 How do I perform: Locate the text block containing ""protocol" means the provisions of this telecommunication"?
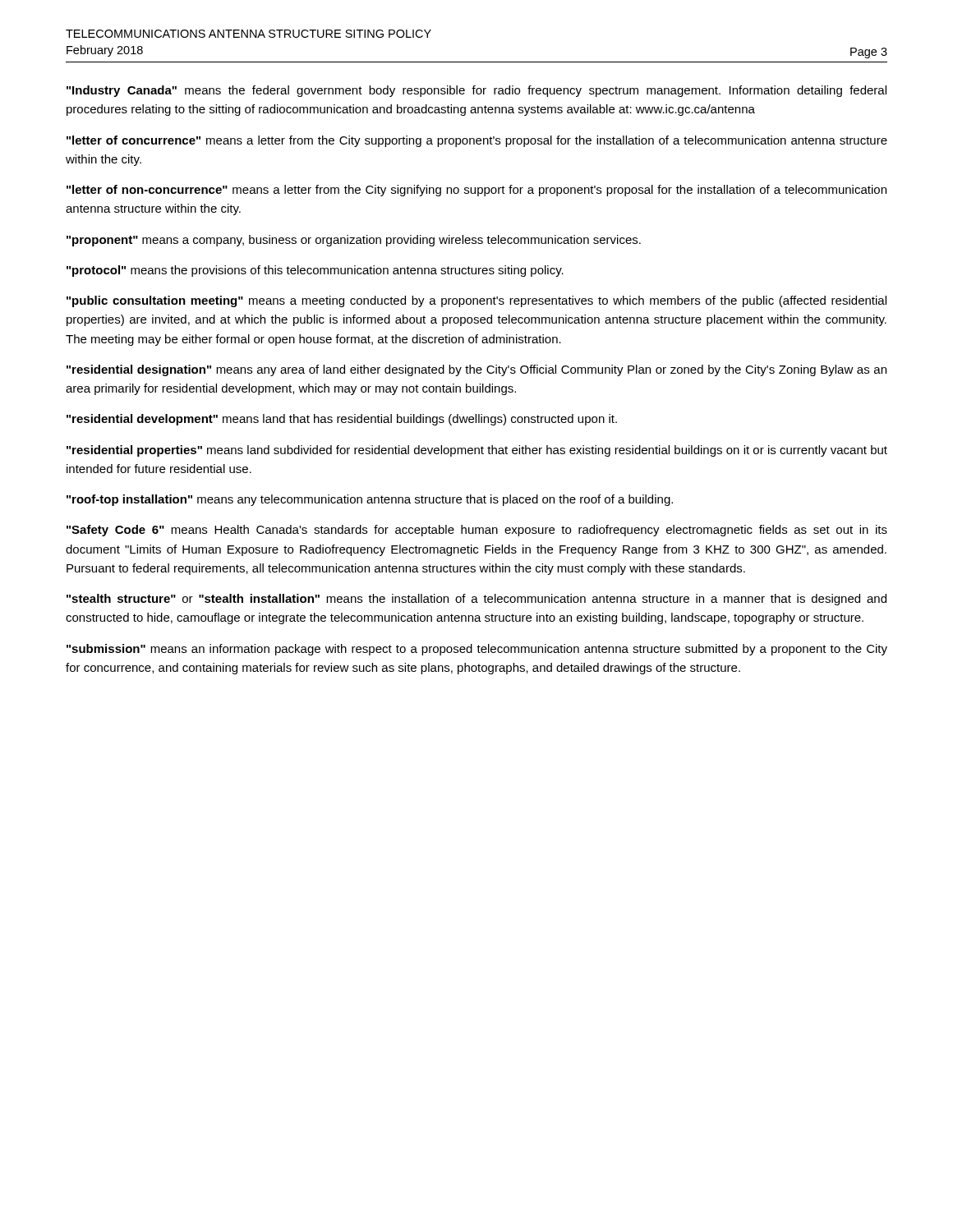[x=315, y=270]
